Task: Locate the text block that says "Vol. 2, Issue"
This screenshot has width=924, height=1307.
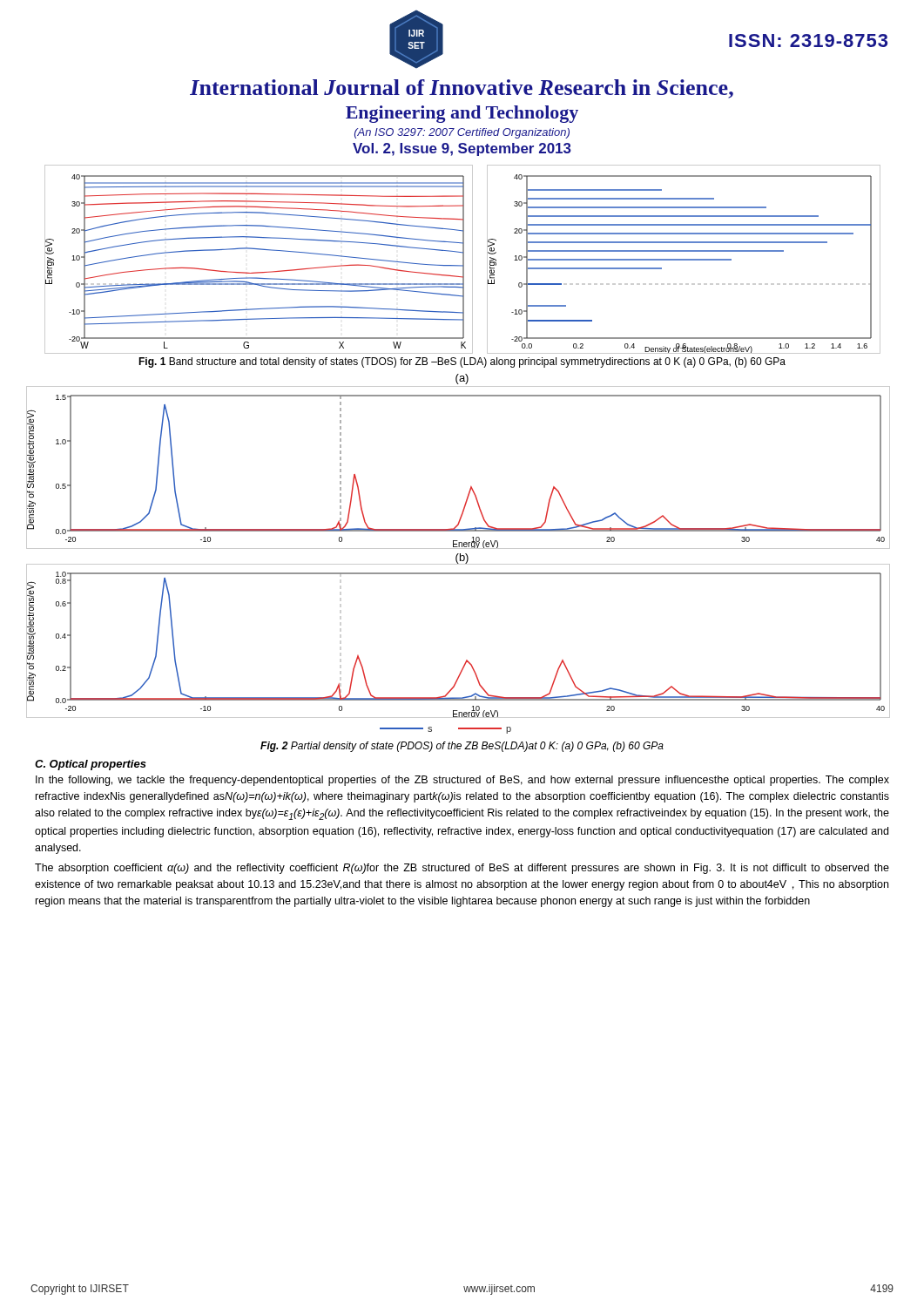Action: pos(462,149)
